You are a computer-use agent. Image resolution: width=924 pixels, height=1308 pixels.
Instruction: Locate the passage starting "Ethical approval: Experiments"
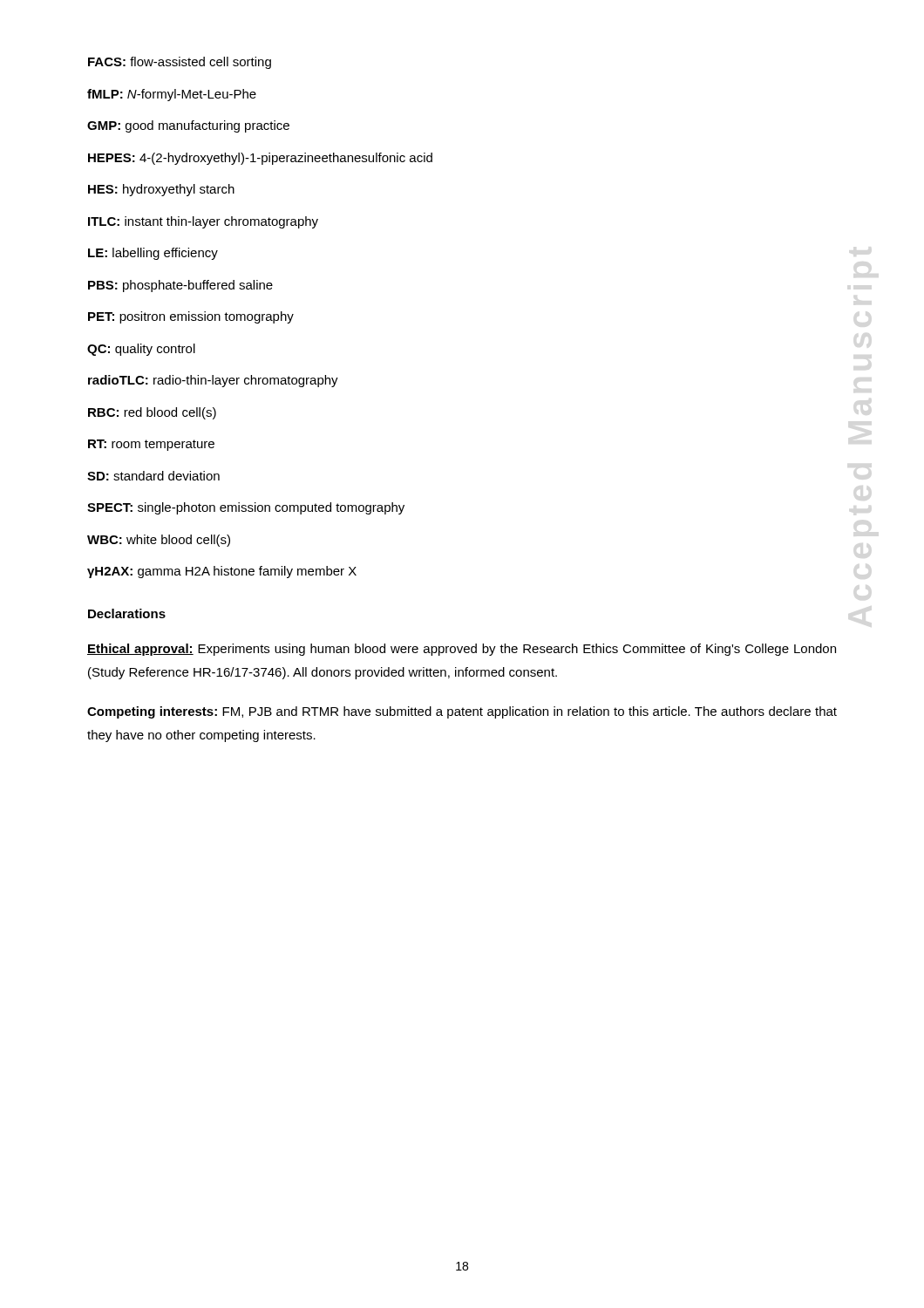[462, 660]
